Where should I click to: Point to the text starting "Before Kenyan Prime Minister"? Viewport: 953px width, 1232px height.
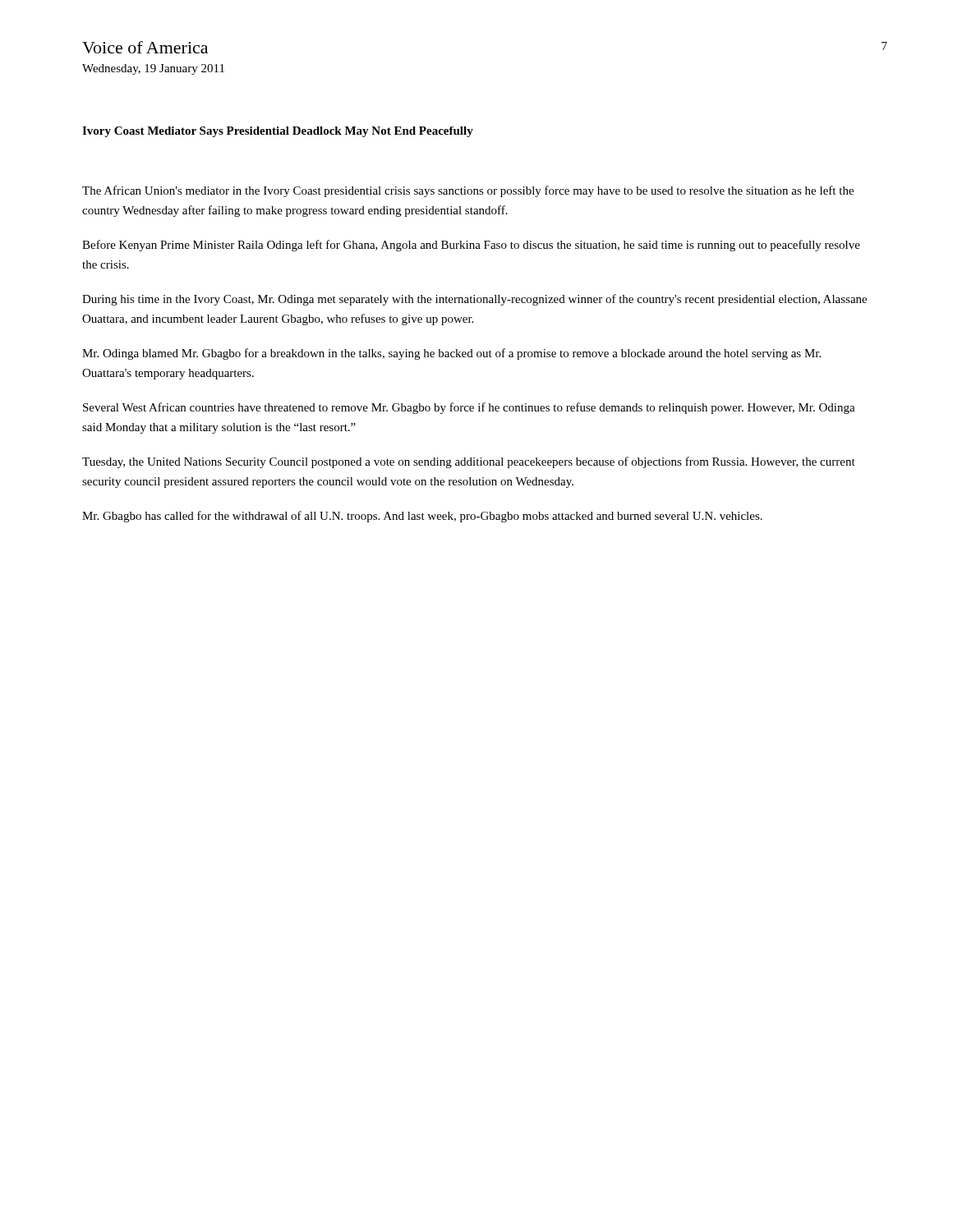476,255
